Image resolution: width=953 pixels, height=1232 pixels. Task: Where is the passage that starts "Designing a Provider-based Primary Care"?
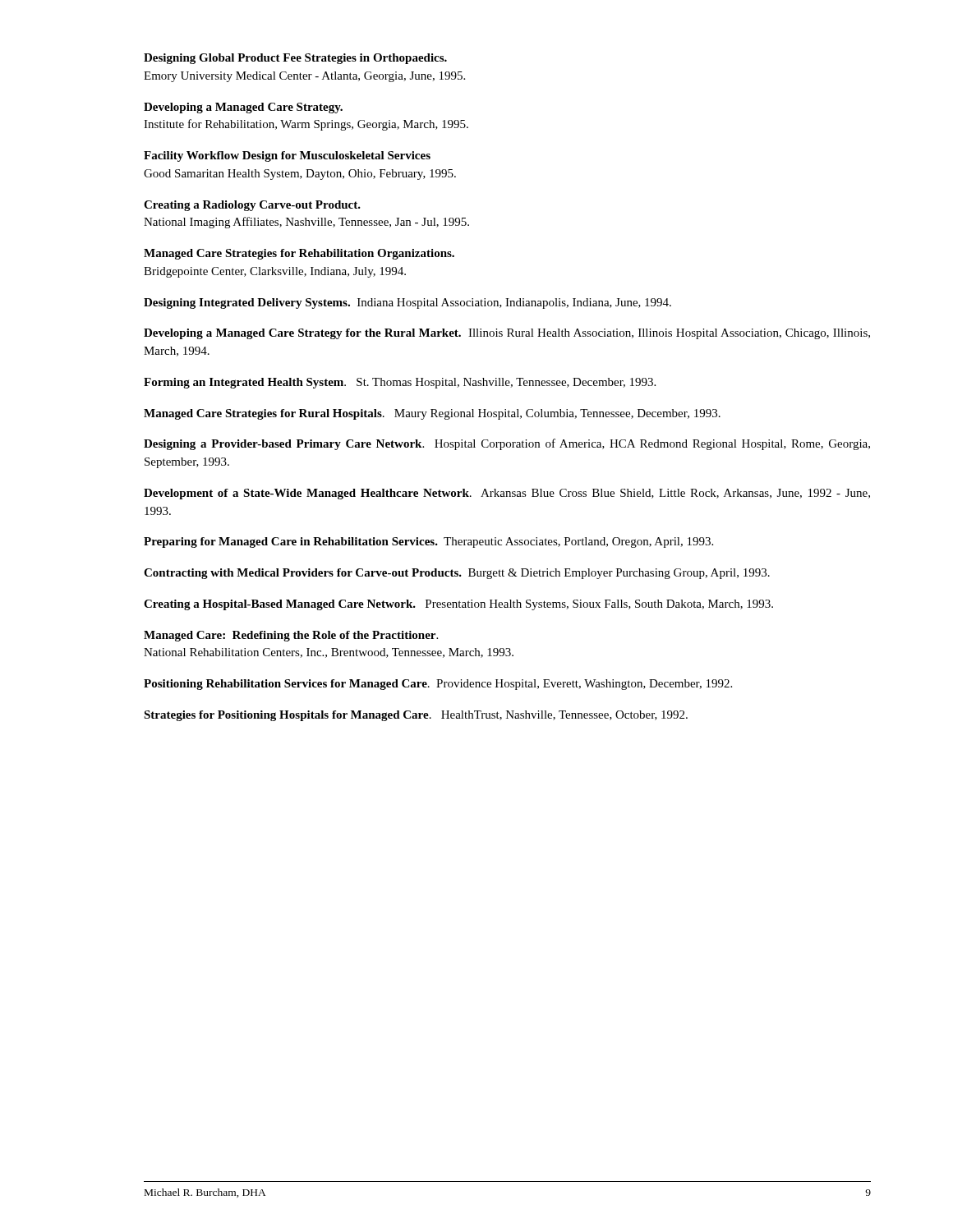[x=507, y=453]
